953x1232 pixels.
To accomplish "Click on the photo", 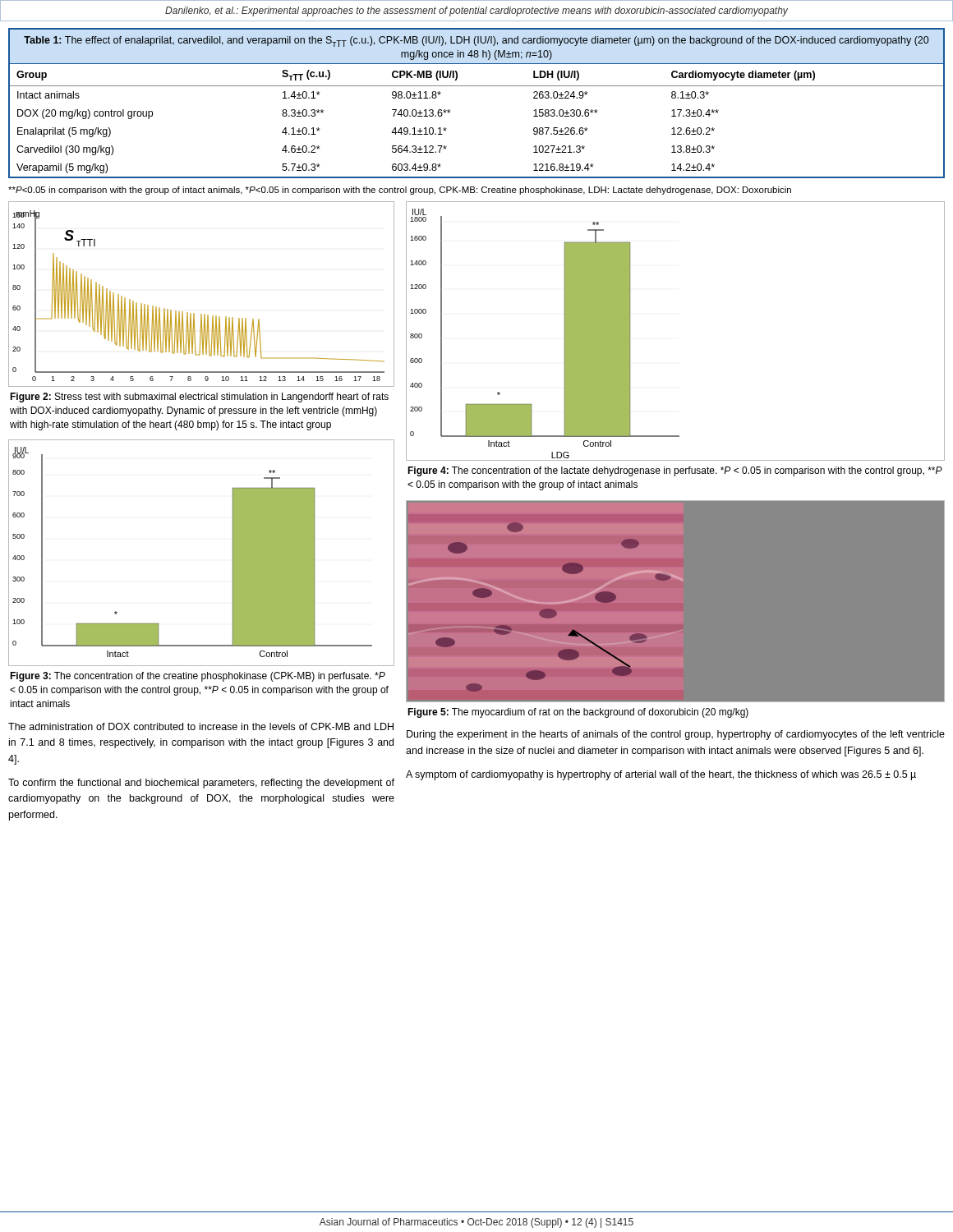I will click(x=675, y=601).
